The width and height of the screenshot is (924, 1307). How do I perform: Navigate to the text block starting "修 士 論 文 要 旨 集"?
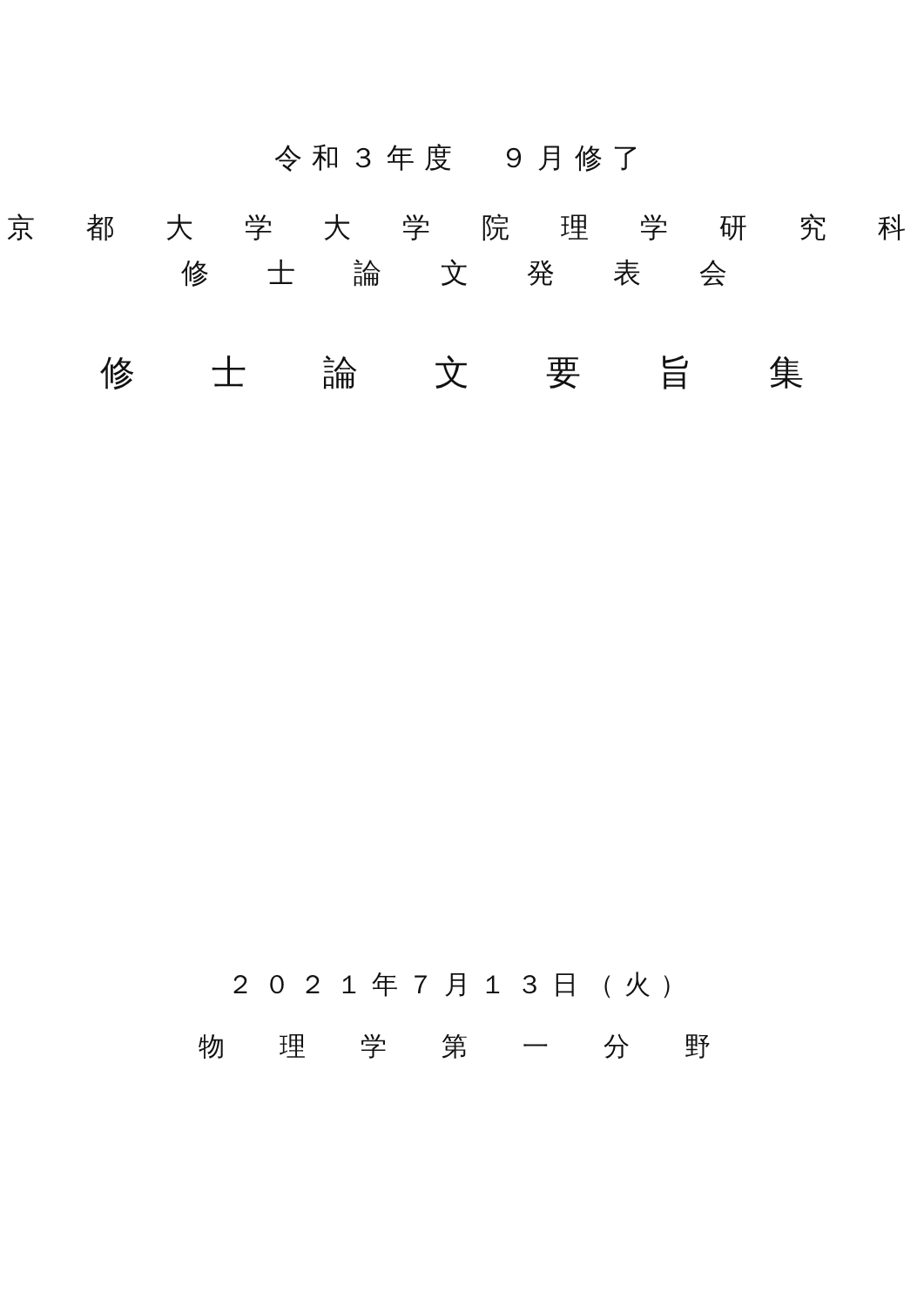point(462,372)
